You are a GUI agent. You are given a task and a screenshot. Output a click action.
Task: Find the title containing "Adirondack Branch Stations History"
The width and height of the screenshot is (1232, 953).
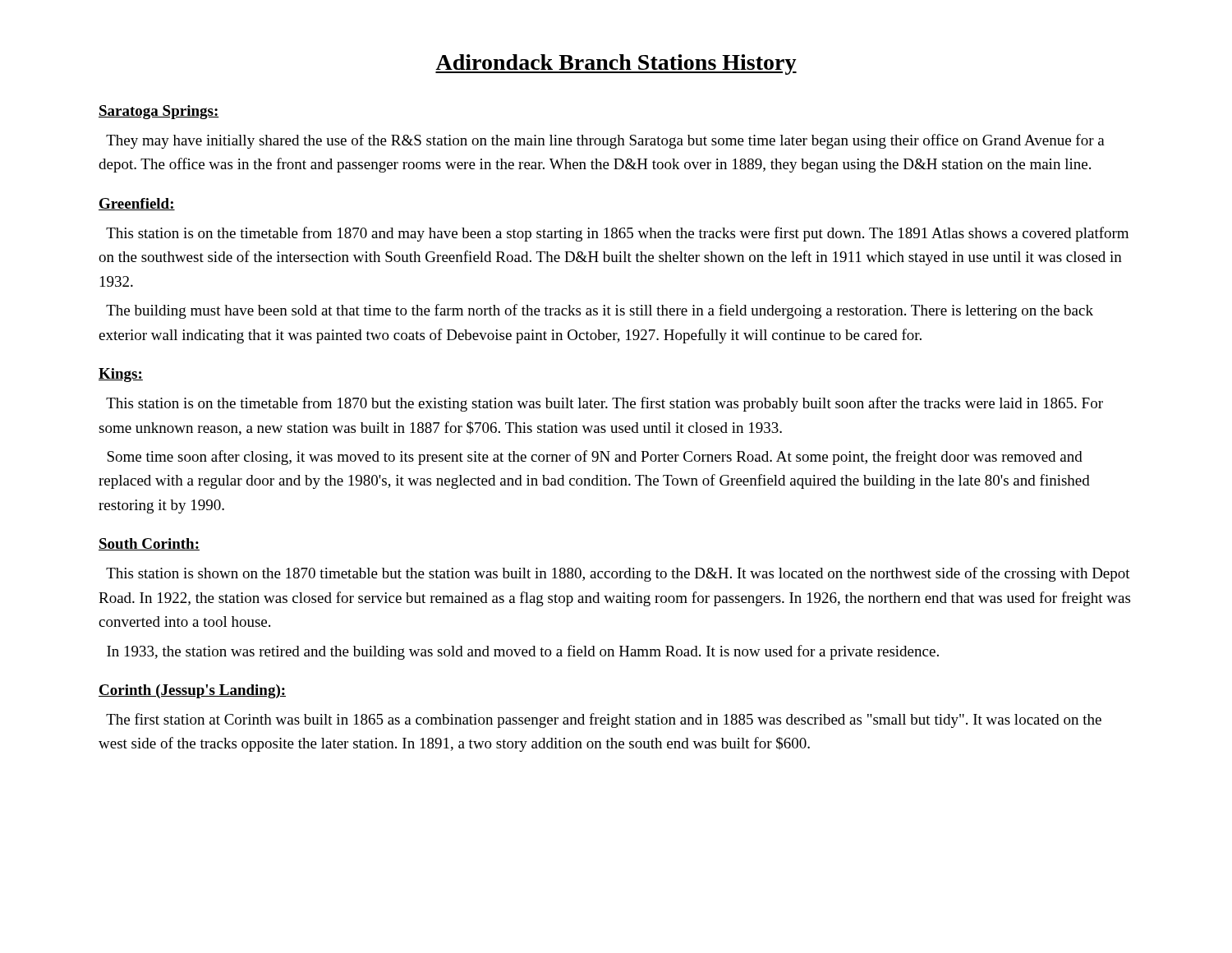point(616,62)
